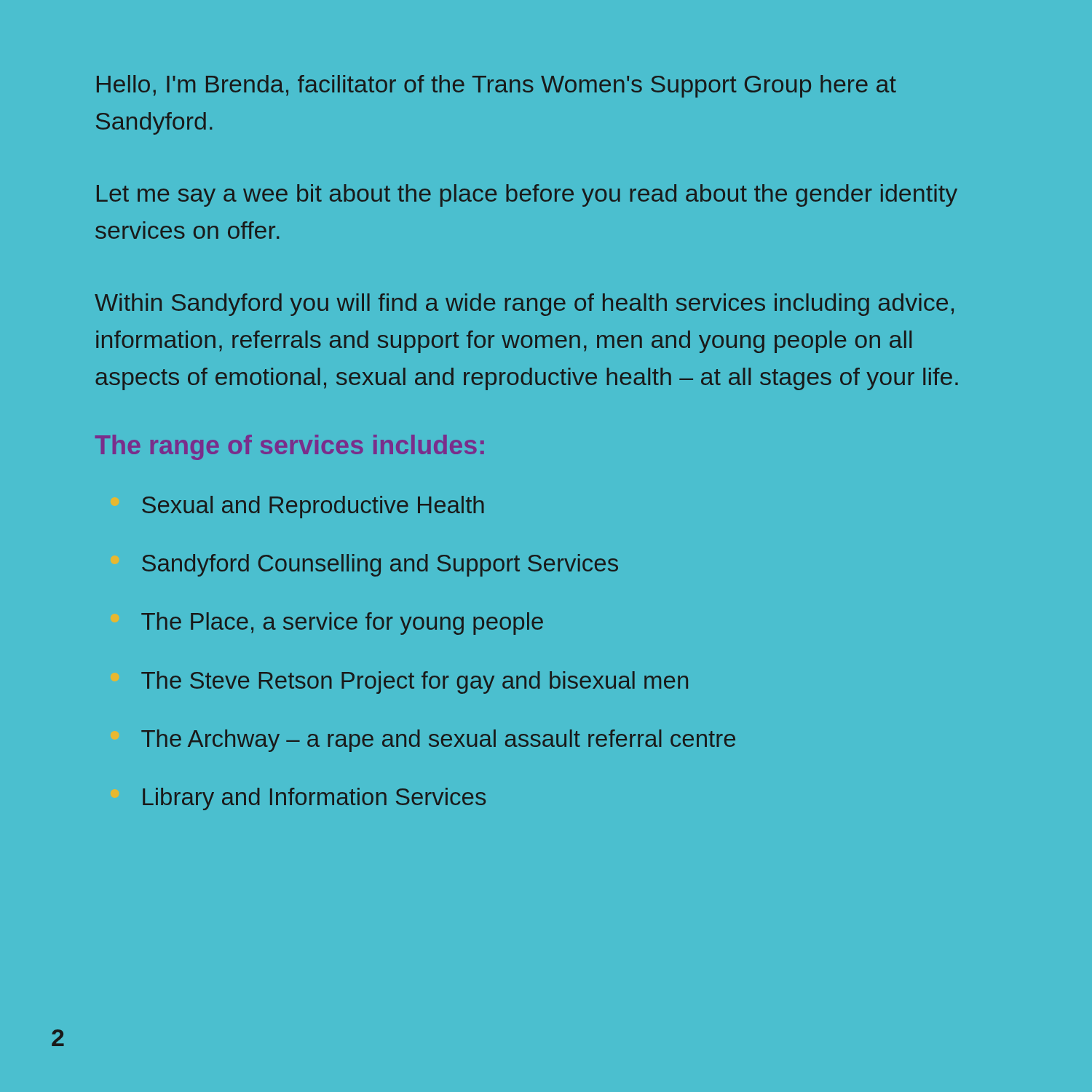Where is the passage that starts "• The Steve Retson"?
Screen dimensions: 1092x1092
[399, 680]
